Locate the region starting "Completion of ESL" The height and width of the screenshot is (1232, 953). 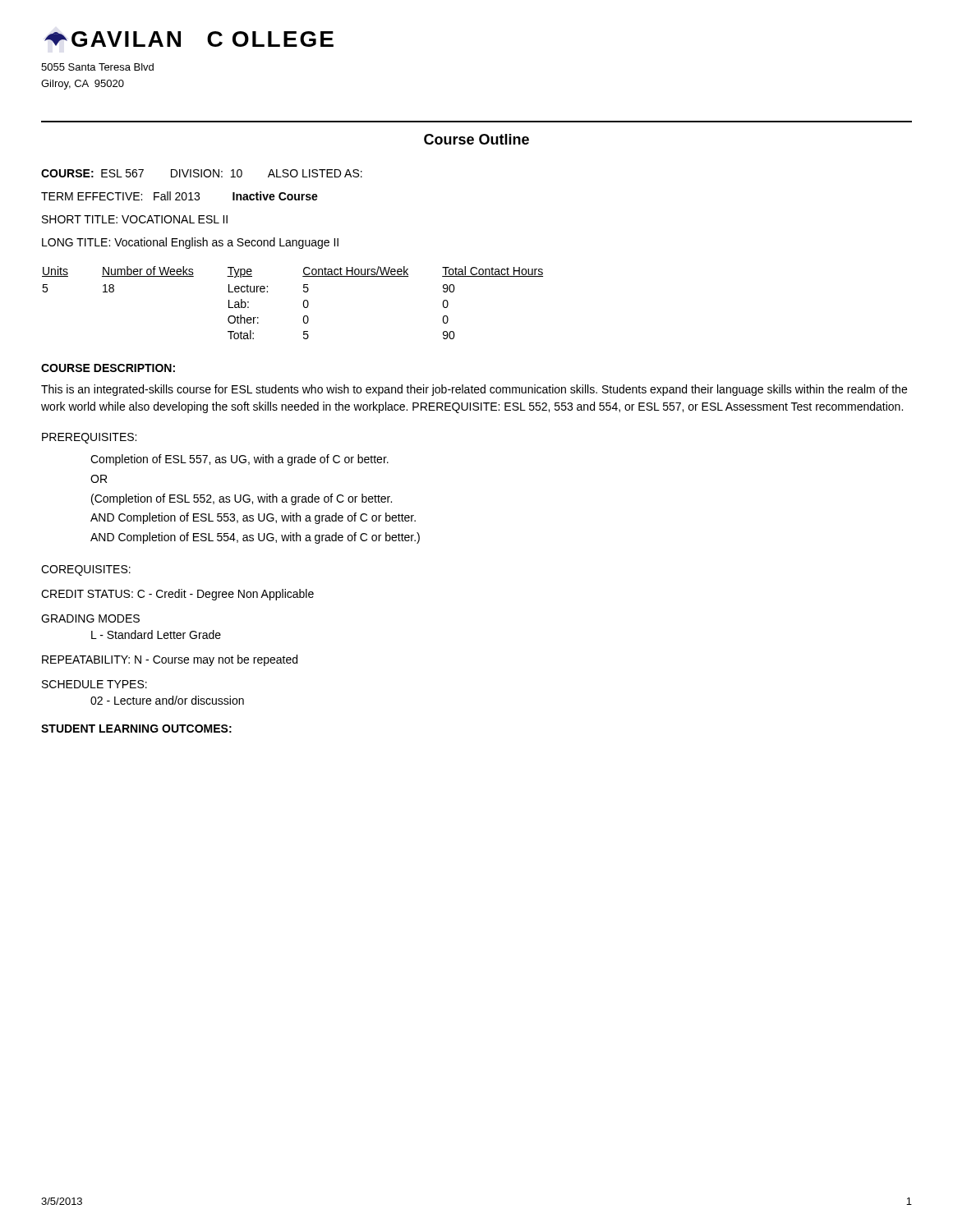[x=240, y=459]
